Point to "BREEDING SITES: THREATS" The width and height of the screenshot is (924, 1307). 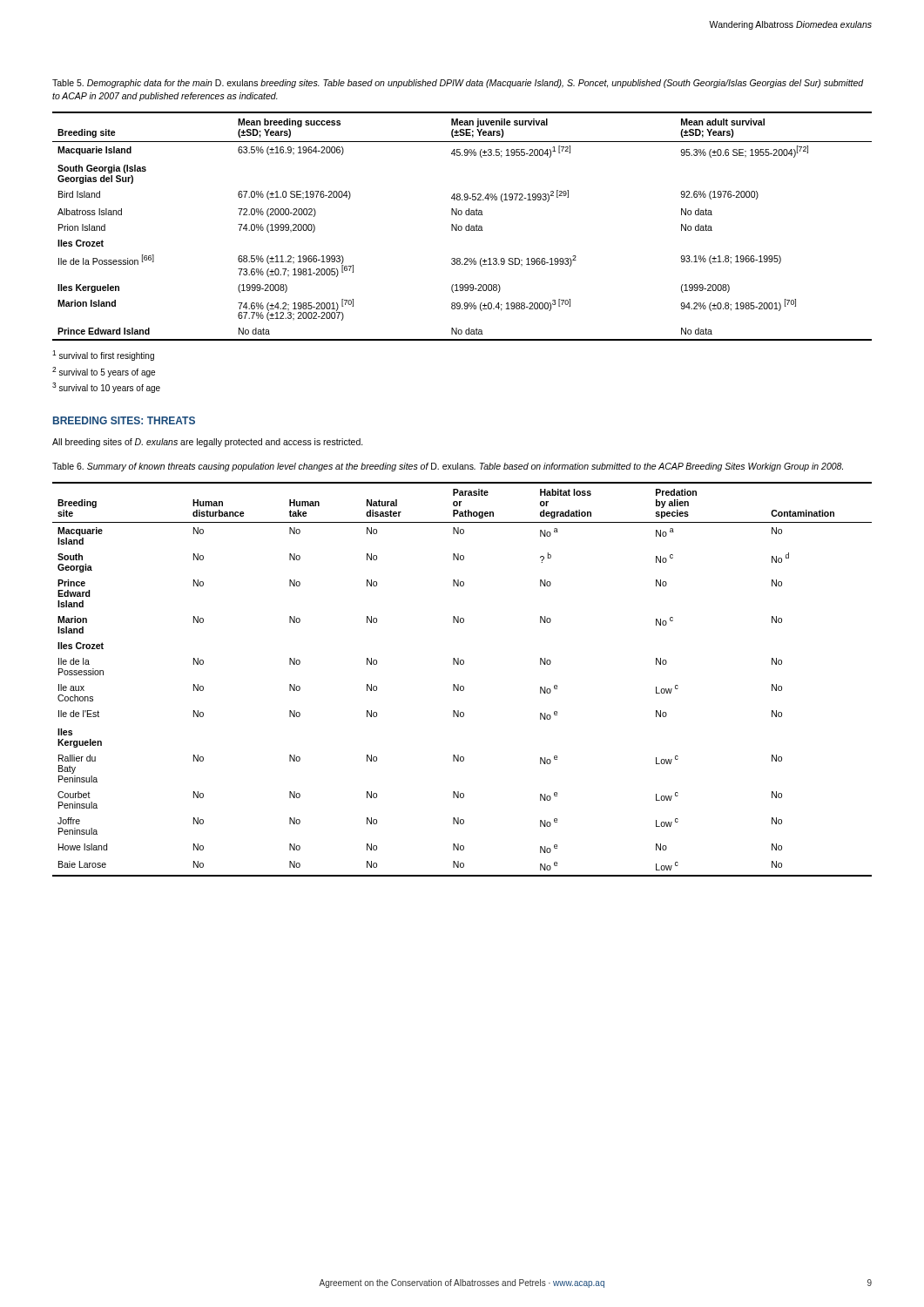pyautogui.click(x=124, y=421)
